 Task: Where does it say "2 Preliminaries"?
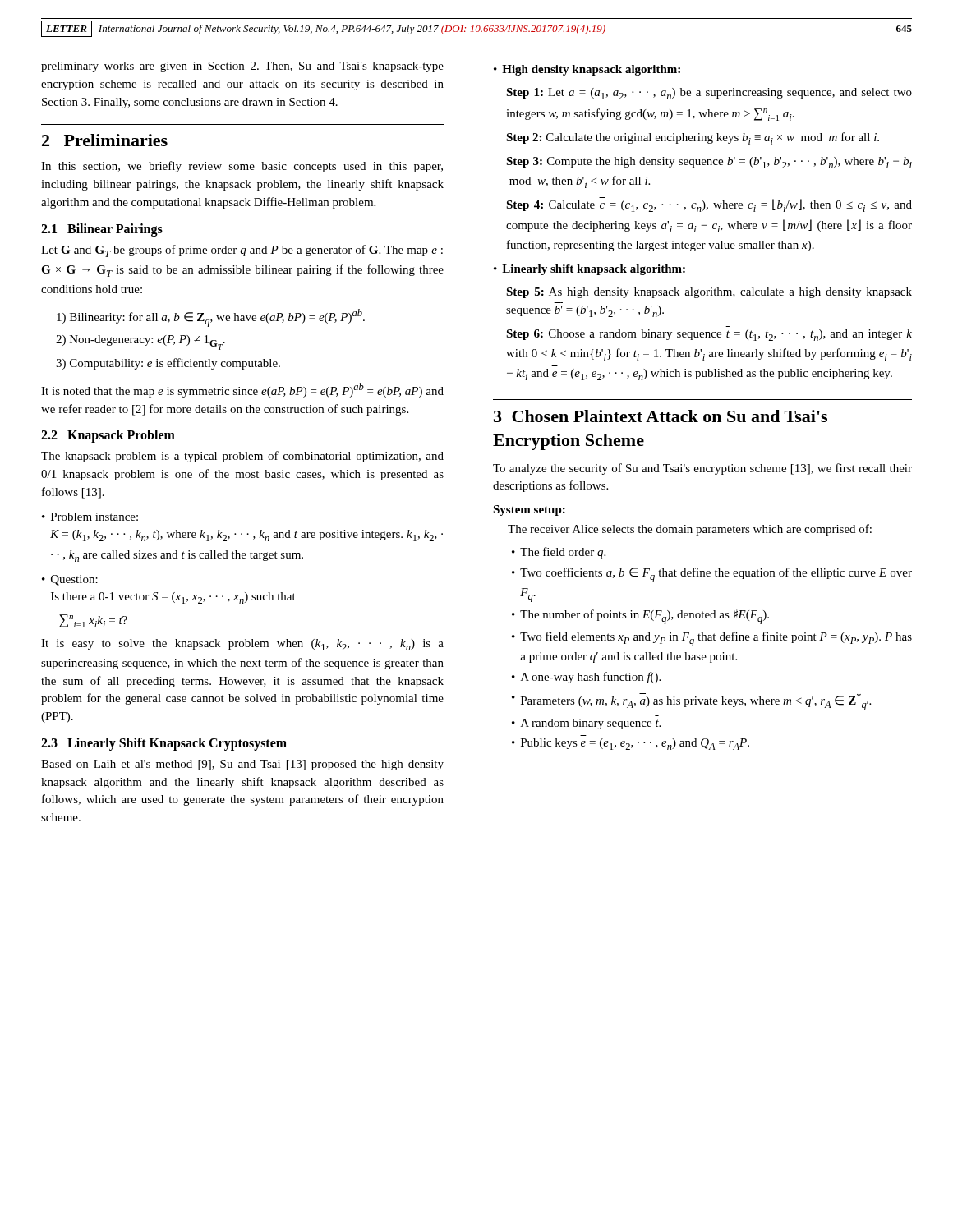coord(104,140)
